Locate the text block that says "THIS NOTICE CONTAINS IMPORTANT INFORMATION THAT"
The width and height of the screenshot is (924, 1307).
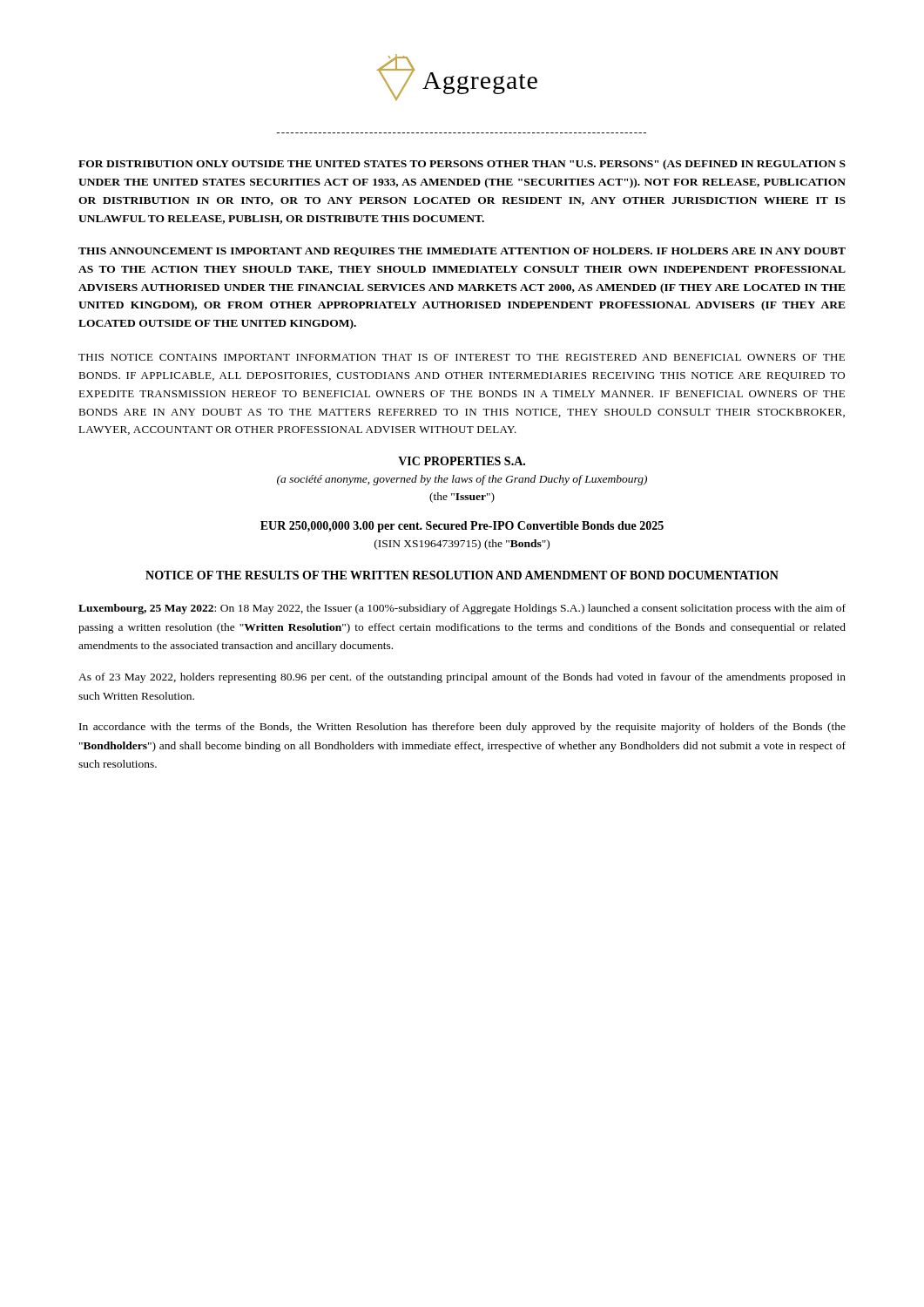(462, 393)
